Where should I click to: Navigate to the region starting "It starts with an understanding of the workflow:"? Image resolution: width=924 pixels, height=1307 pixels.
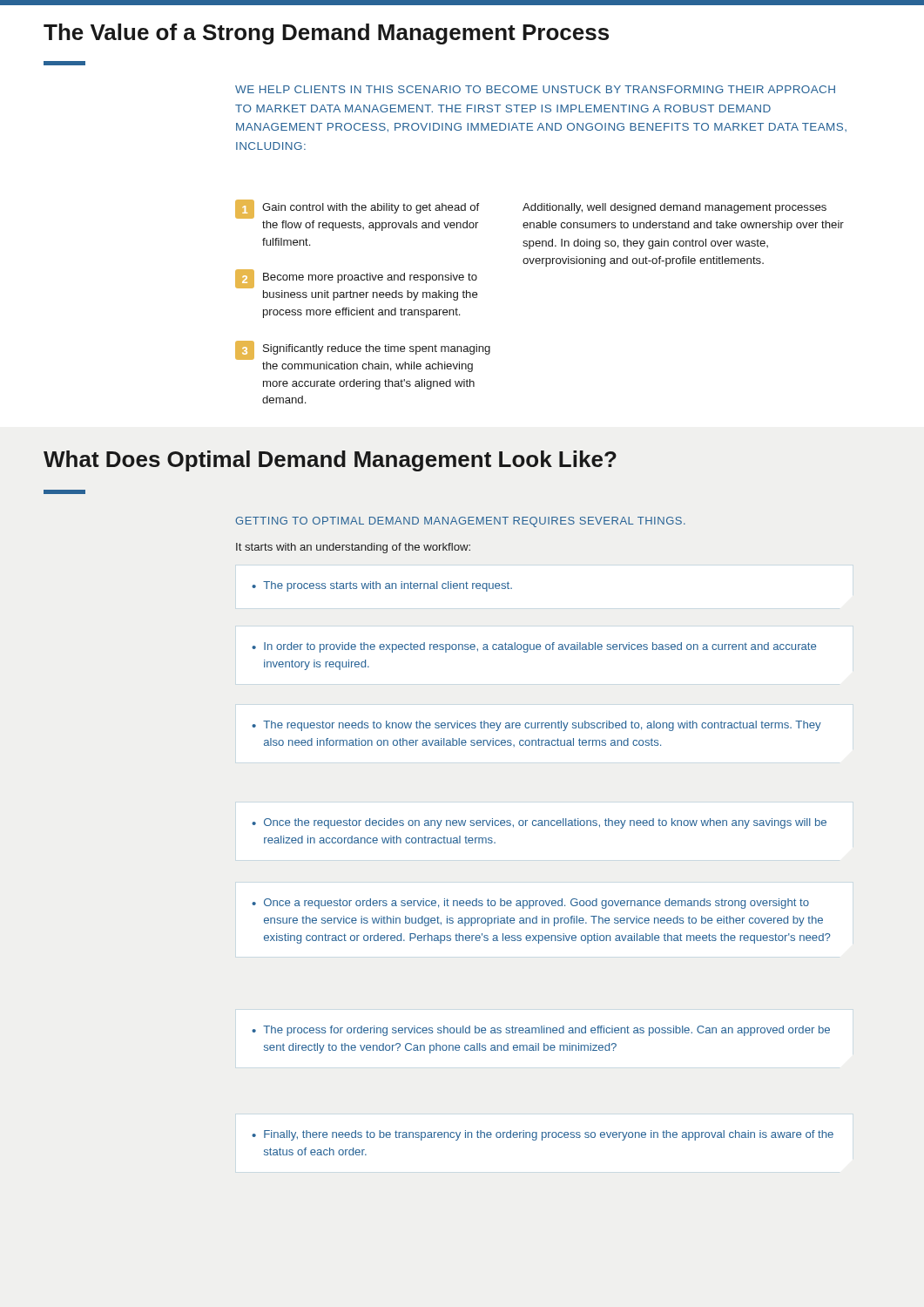[353, 547]
